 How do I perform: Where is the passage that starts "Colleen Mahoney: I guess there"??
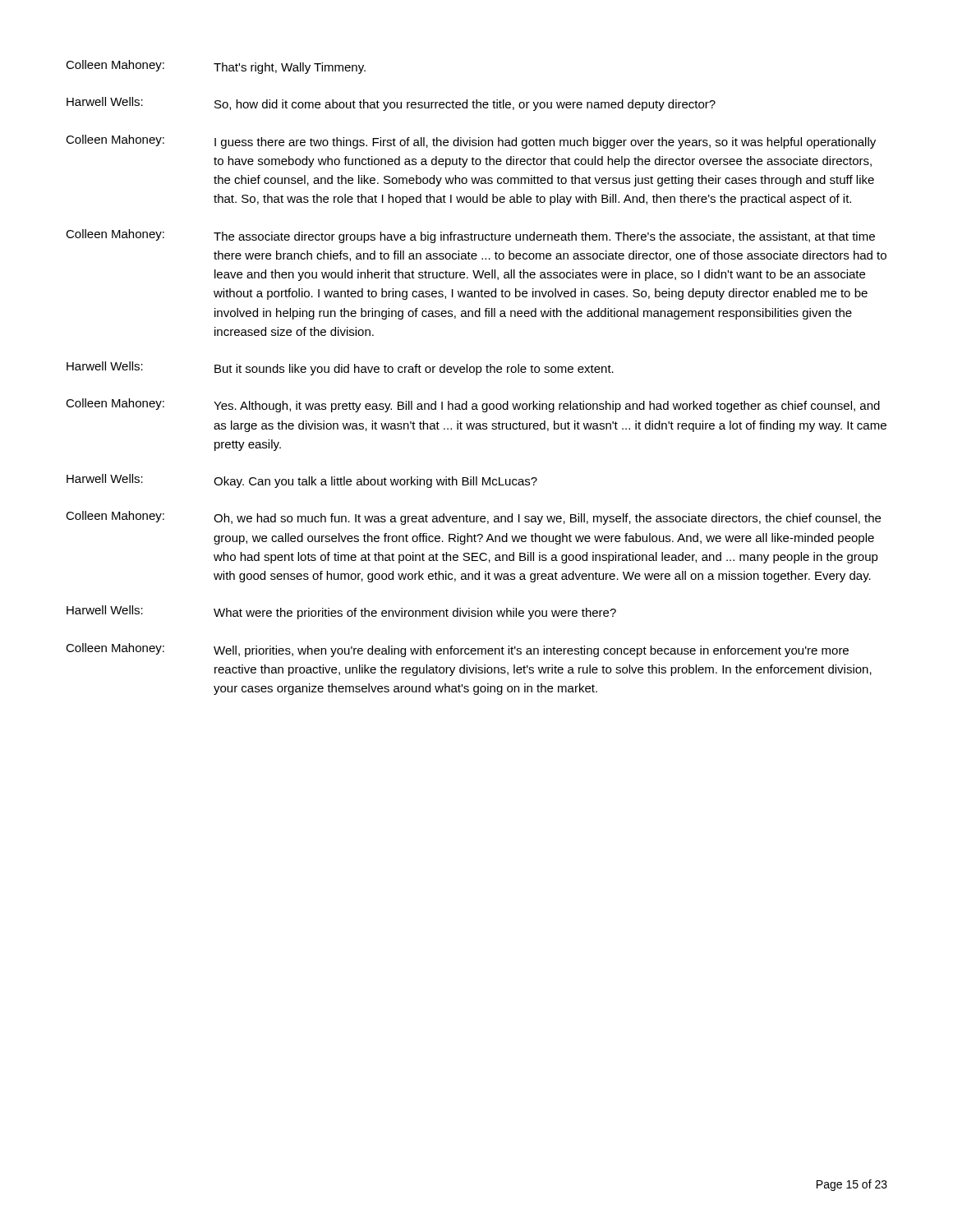(476, 170)
